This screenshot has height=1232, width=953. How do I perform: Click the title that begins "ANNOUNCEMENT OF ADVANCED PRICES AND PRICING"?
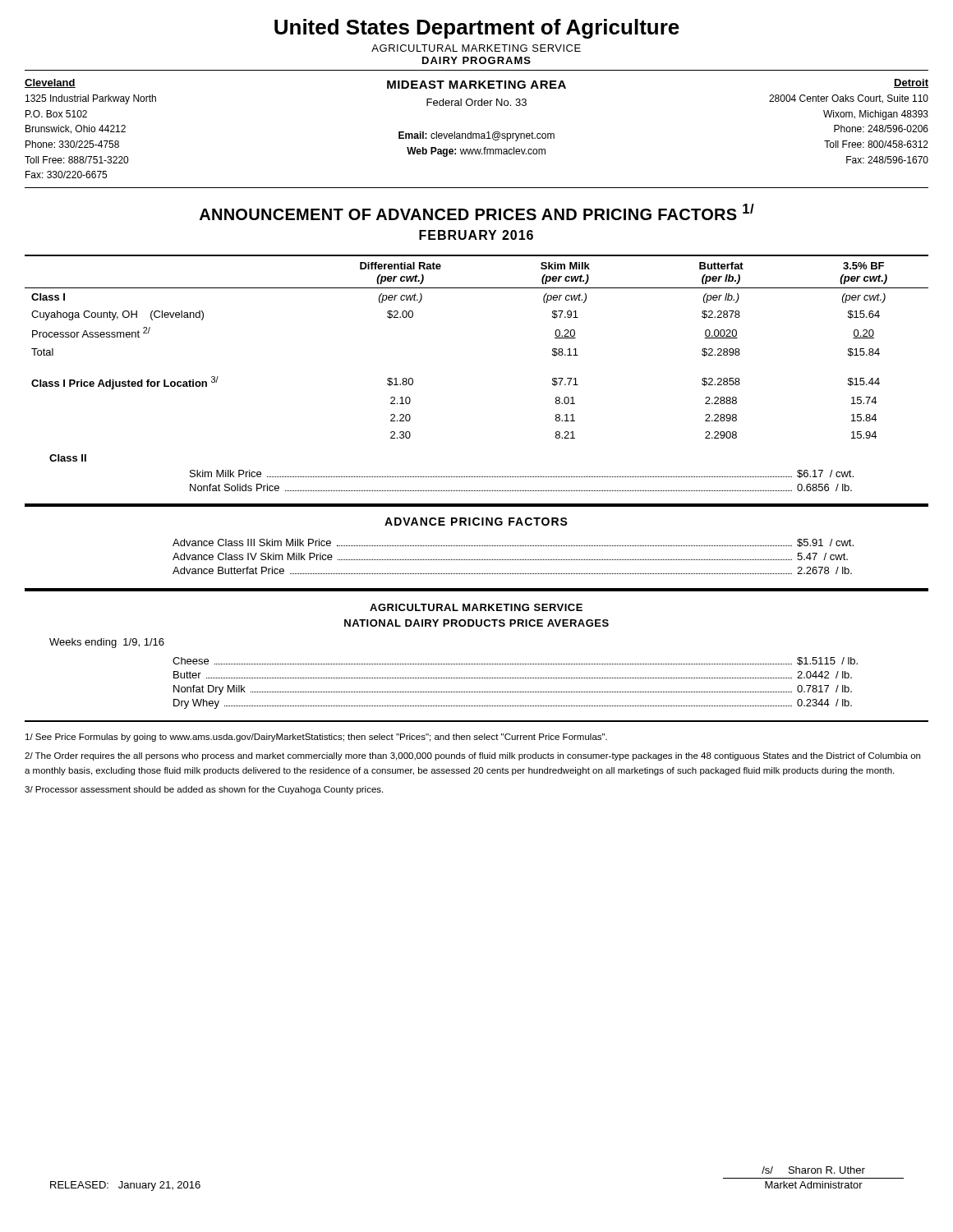click(x=476, y=212)
